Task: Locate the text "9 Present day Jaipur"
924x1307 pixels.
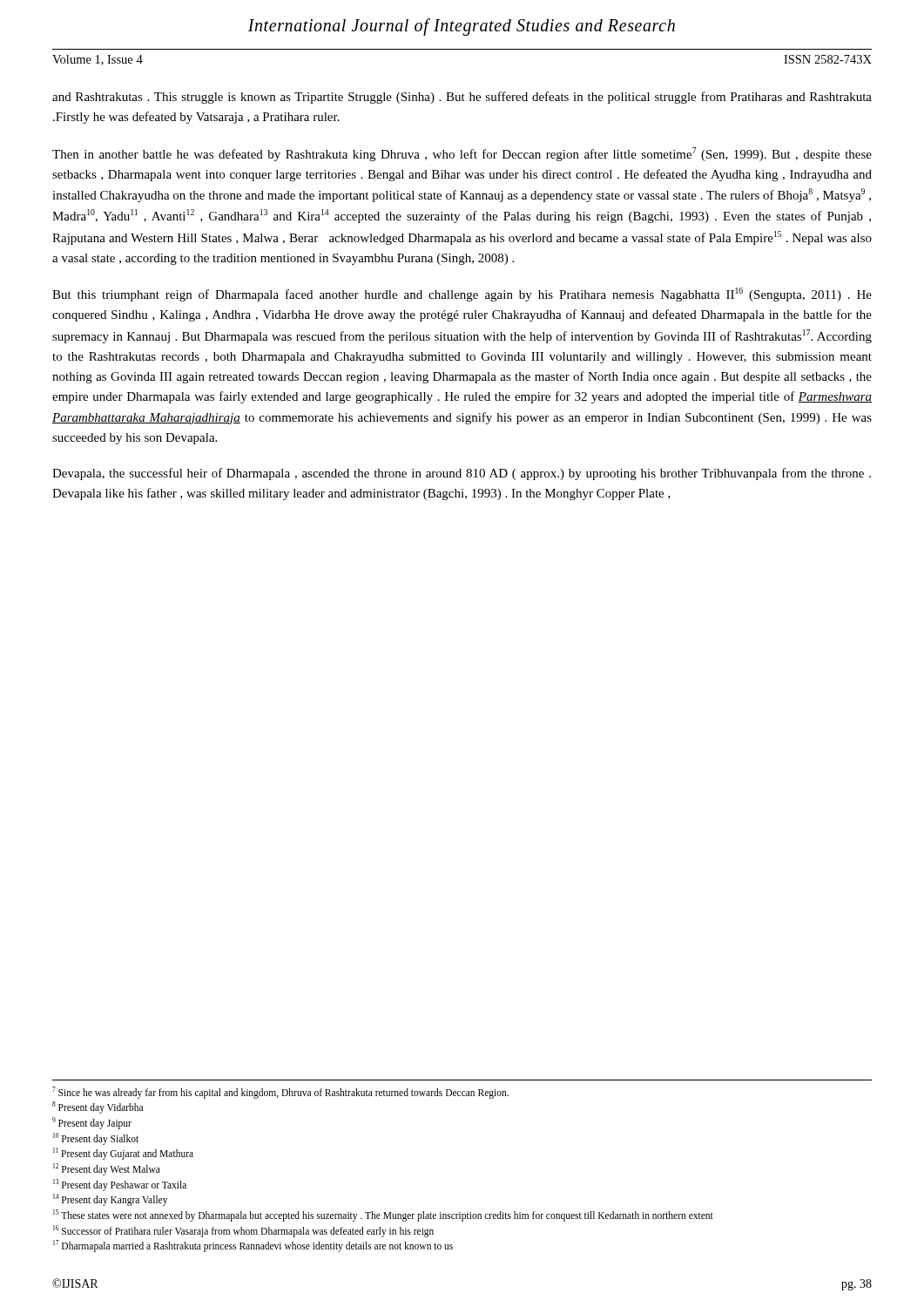Action: tap(92, 1122)
